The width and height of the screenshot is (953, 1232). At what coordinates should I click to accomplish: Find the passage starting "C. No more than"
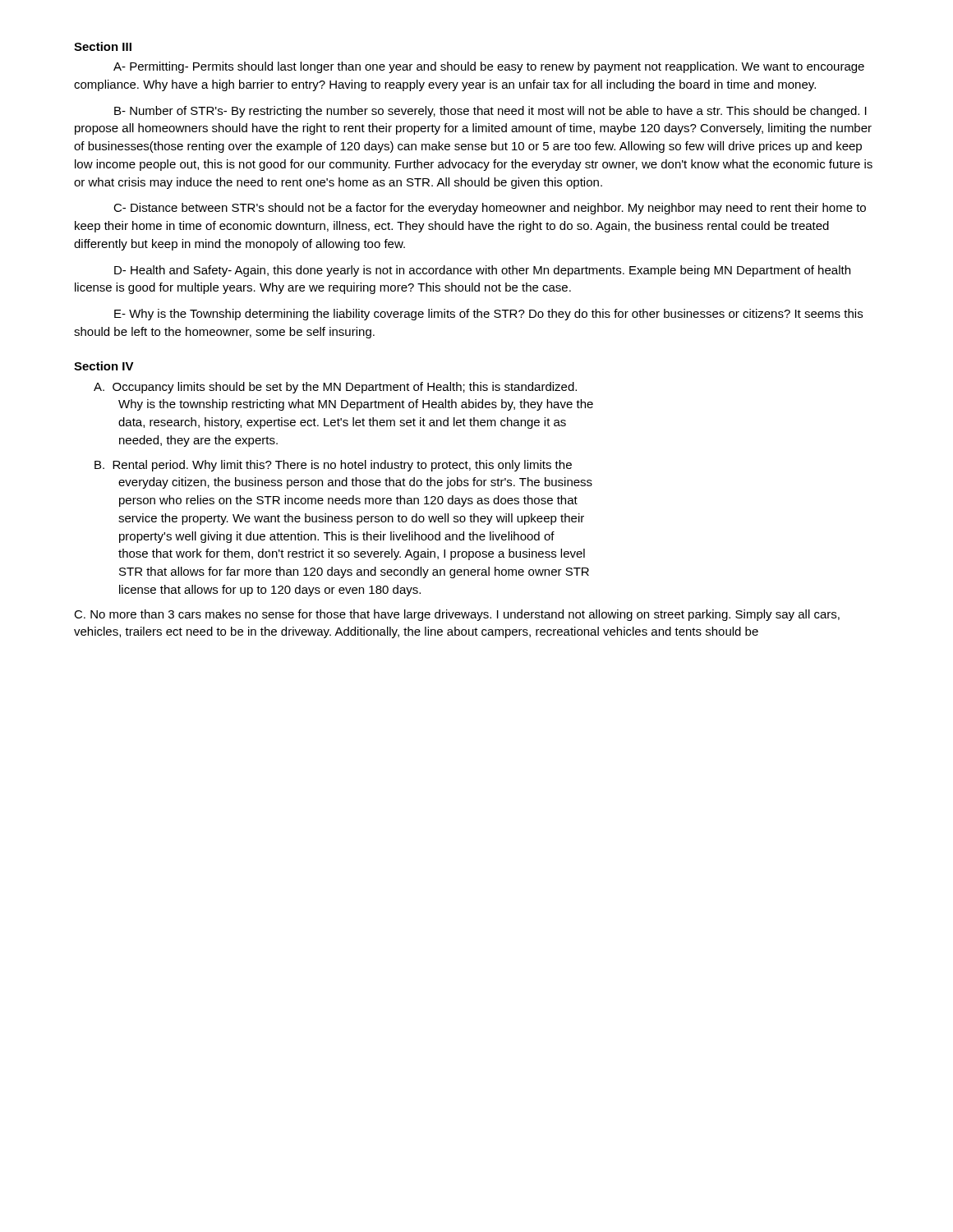click(457, 622)
